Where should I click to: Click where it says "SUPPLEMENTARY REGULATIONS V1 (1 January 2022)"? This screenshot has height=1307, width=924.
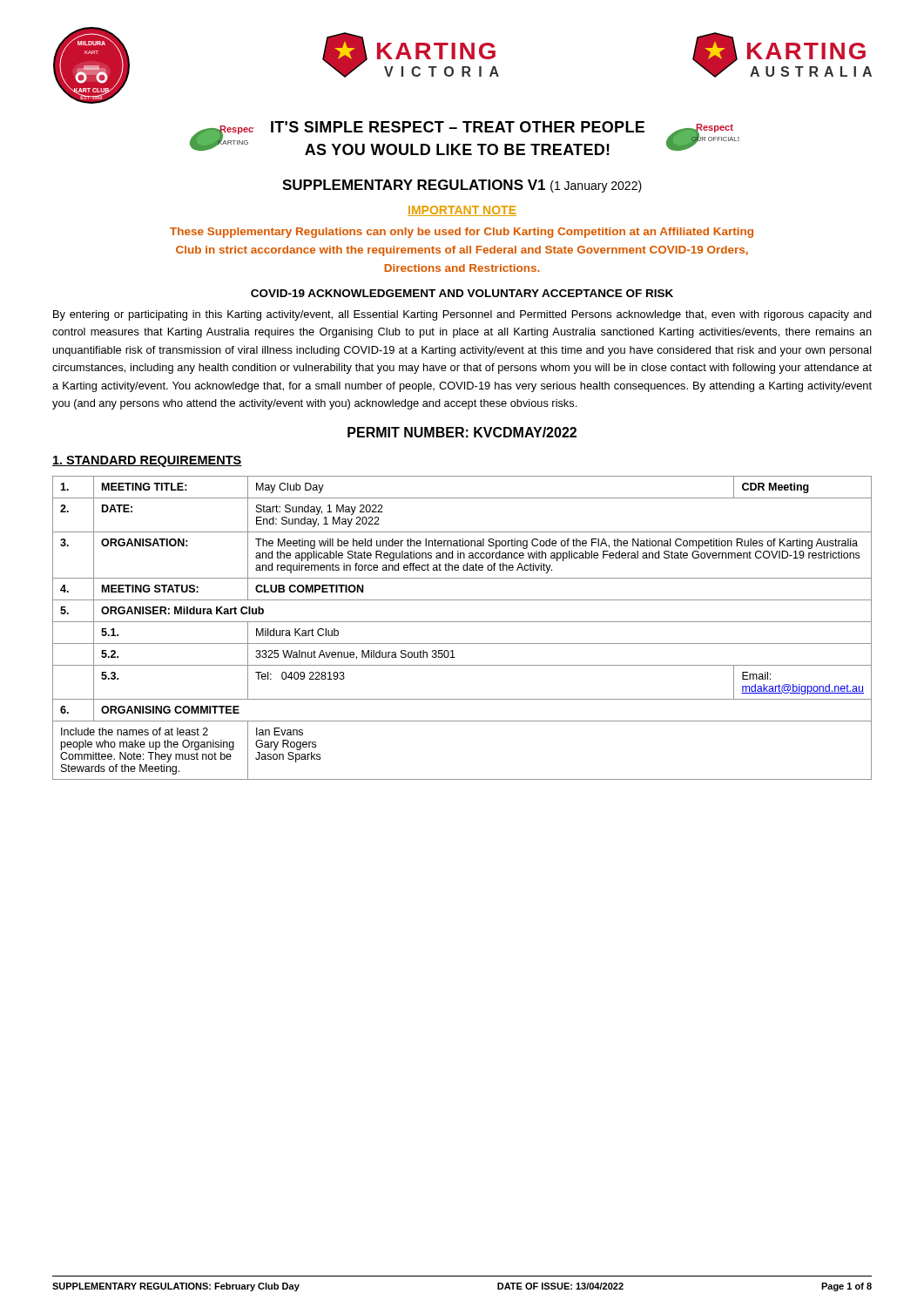click(x=462, y=185)
